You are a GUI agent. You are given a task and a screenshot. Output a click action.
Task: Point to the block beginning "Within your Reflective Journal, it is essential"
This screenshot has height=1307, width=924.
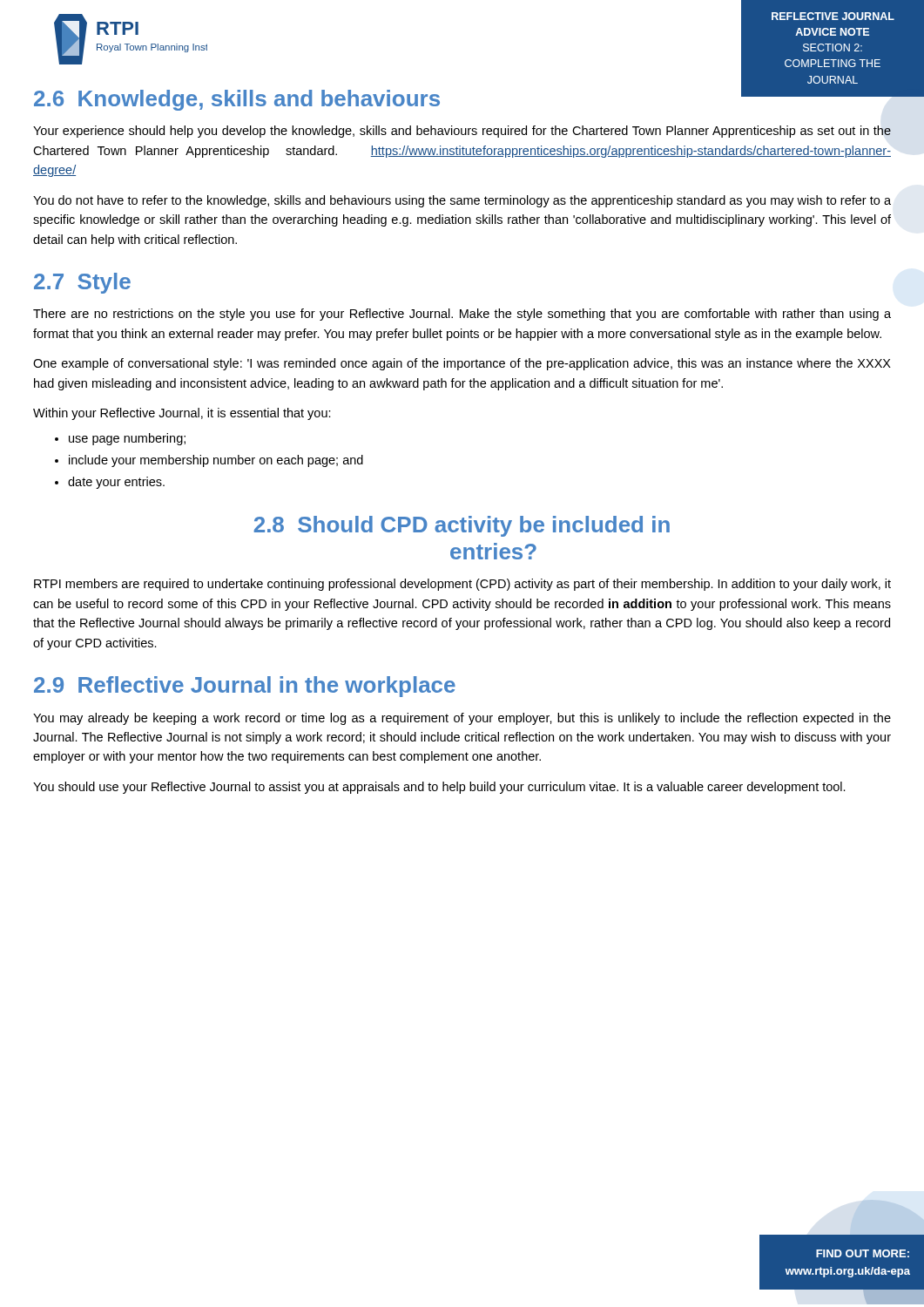pyautogui.click(x=182, y=413)
